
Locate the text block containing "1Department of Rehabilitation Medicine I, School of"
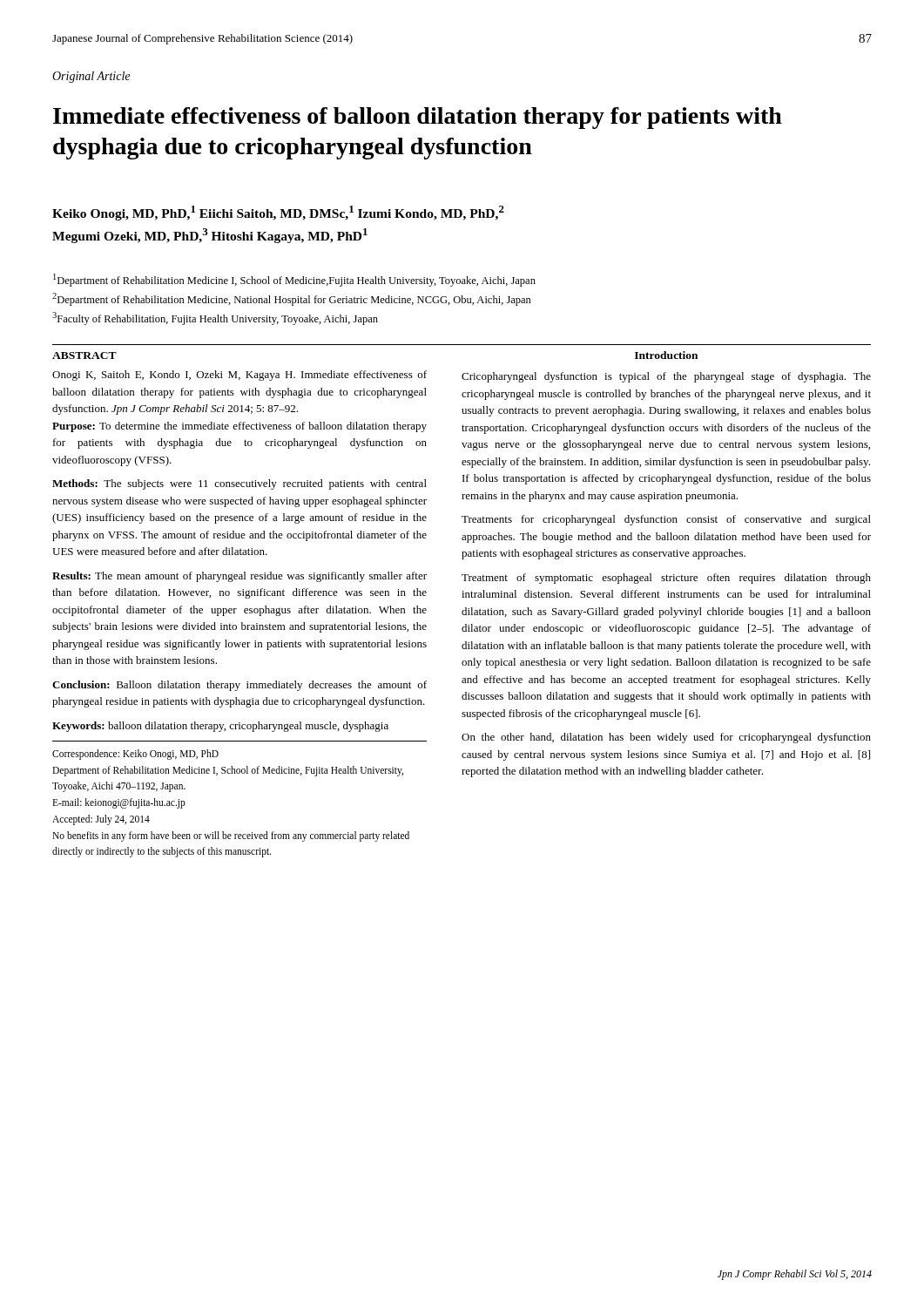[294, 298]
